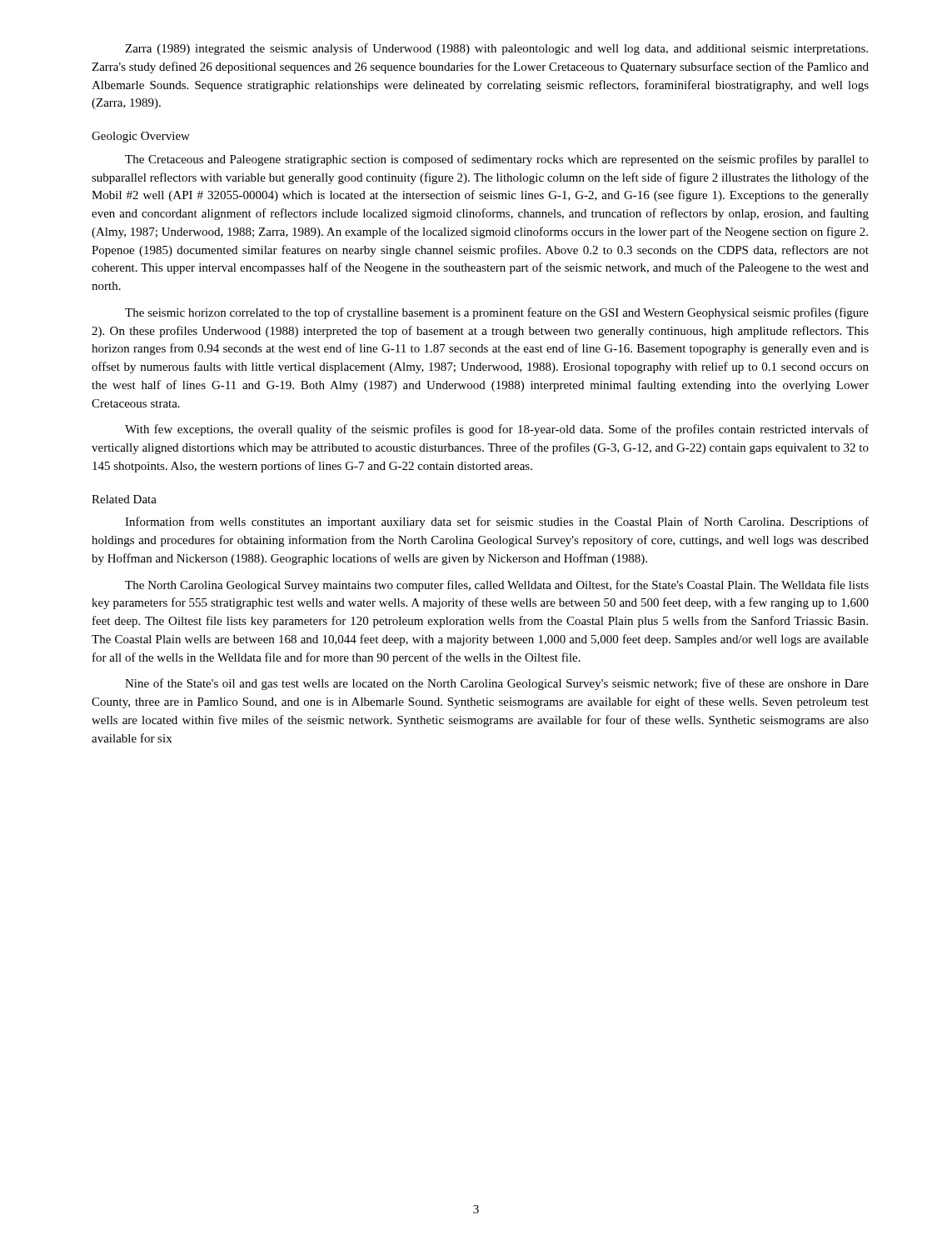Point to the block beginning "Information from wells constitutes an important auxiliary data"
The image size is (952, 1250).
coord(480,541)
